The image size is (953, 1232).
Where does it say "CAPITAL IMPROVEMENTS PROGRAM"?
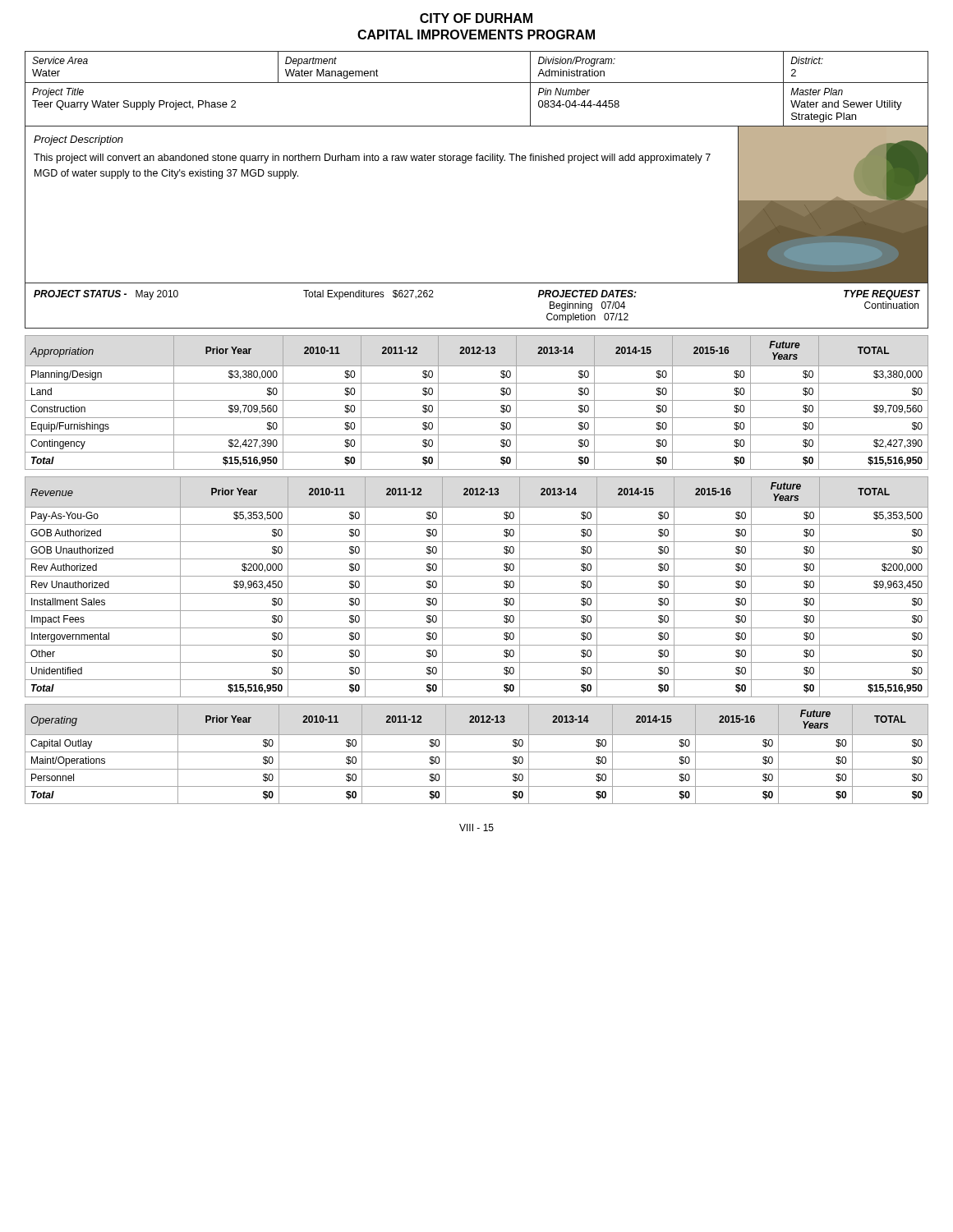tap(476, 35)
